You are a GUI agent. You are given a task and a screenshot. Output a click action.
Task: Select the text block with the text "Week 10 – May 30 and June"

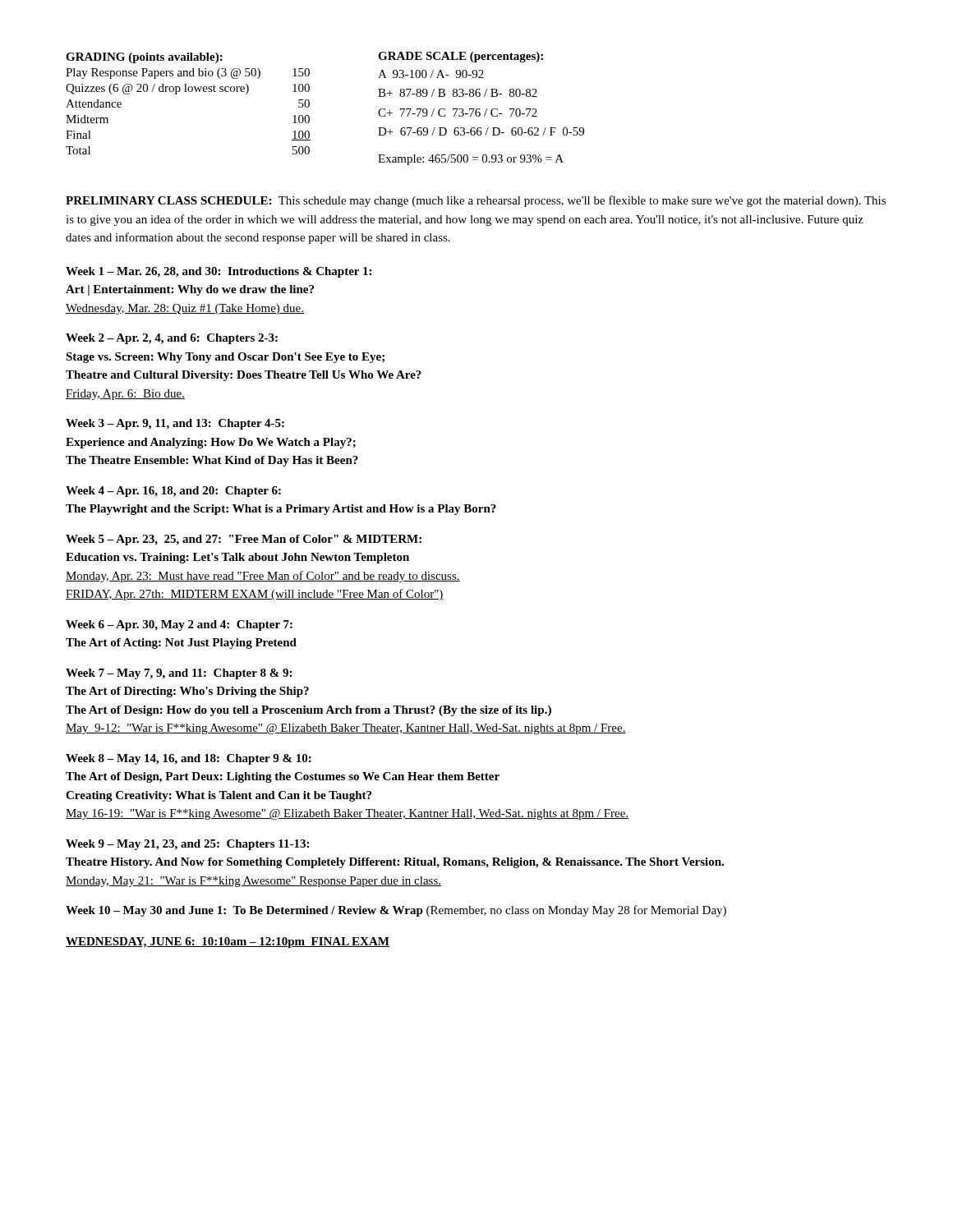[x=476, y=910]
